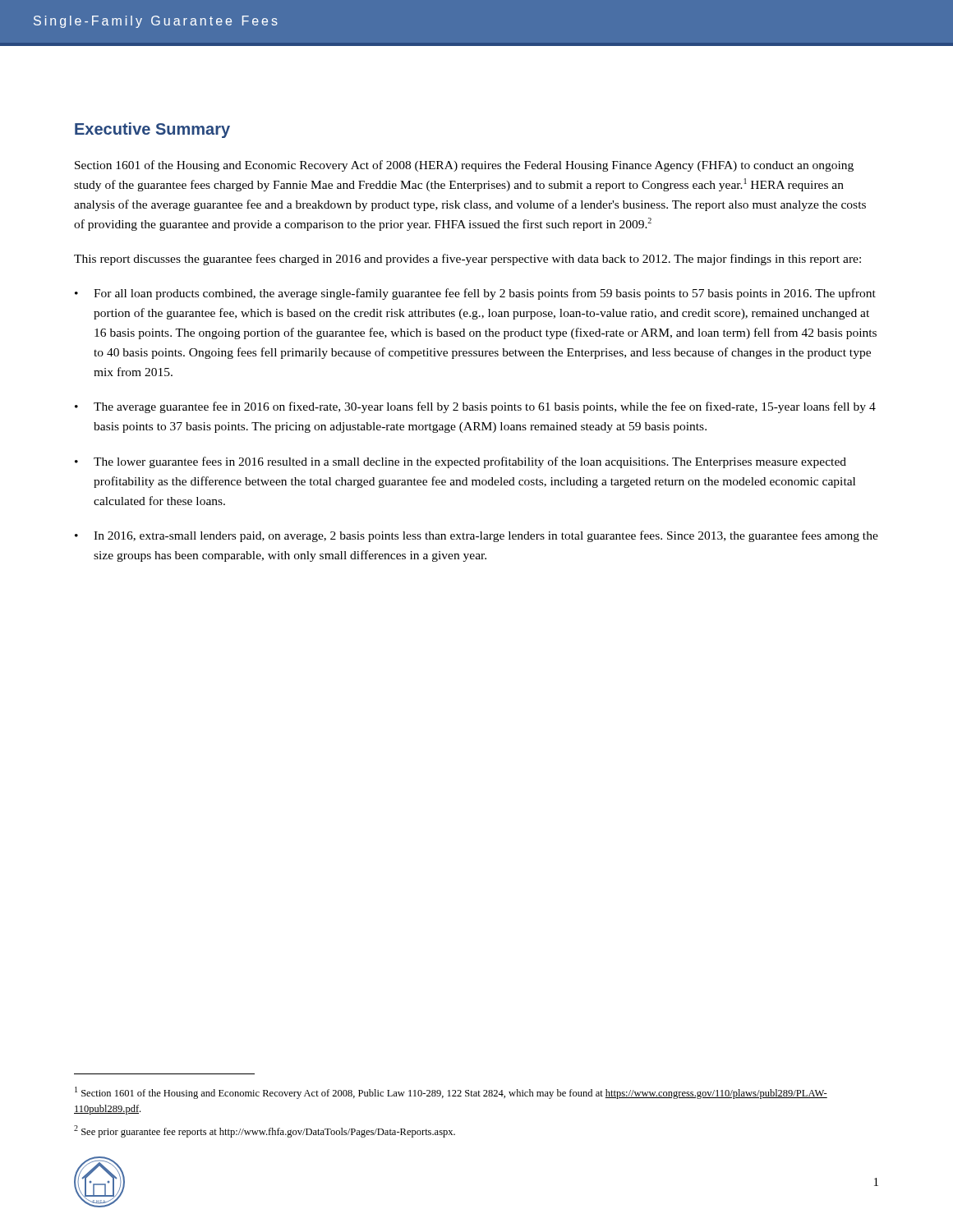Click on the list item that reads "• The average"
The height and width of the screenshot is (1232, 953).
click(475, 415)
